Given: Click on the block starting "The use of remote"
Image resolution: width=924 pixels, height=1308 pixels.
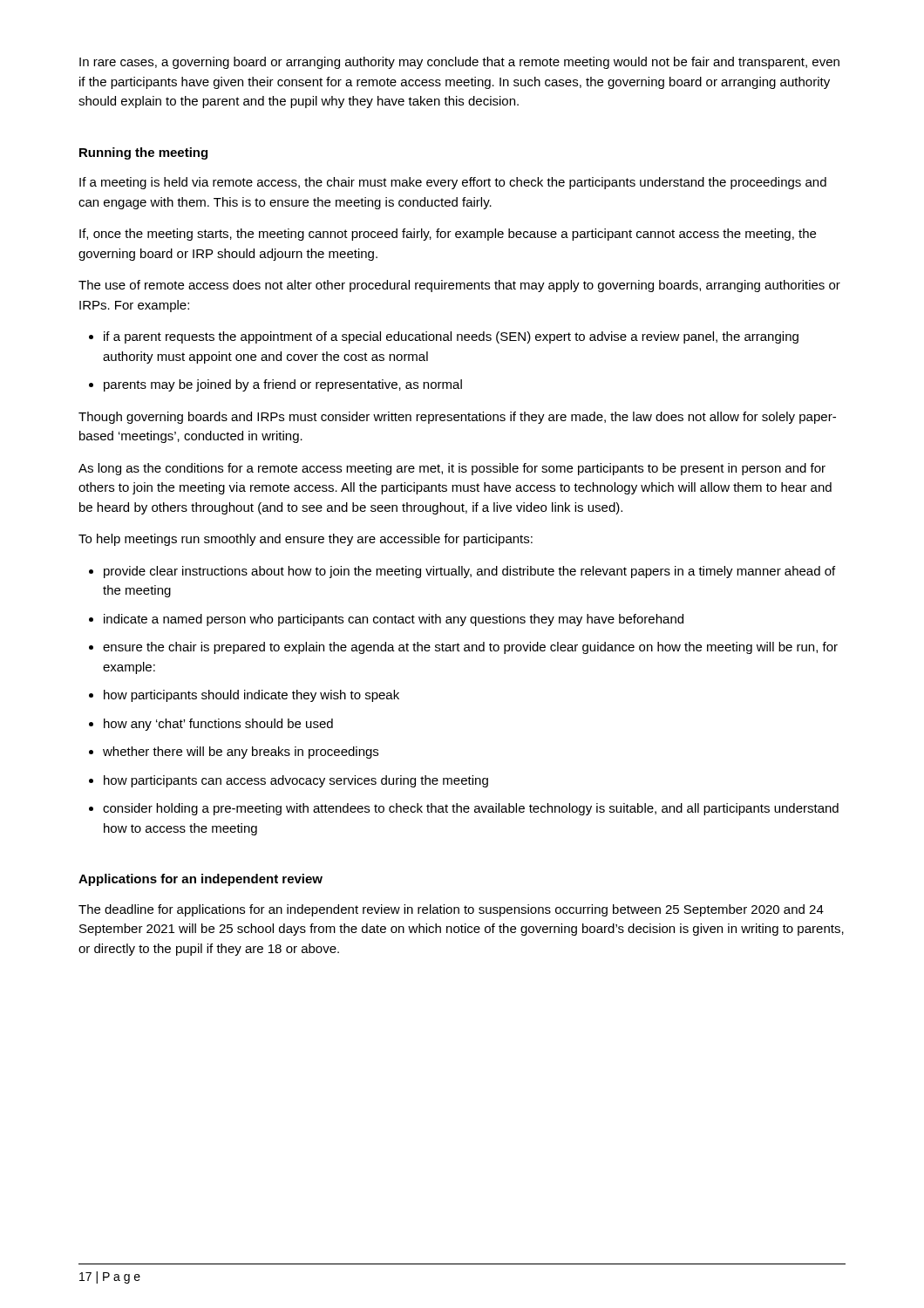Looking at the screenshot, I should coord(462,295).
